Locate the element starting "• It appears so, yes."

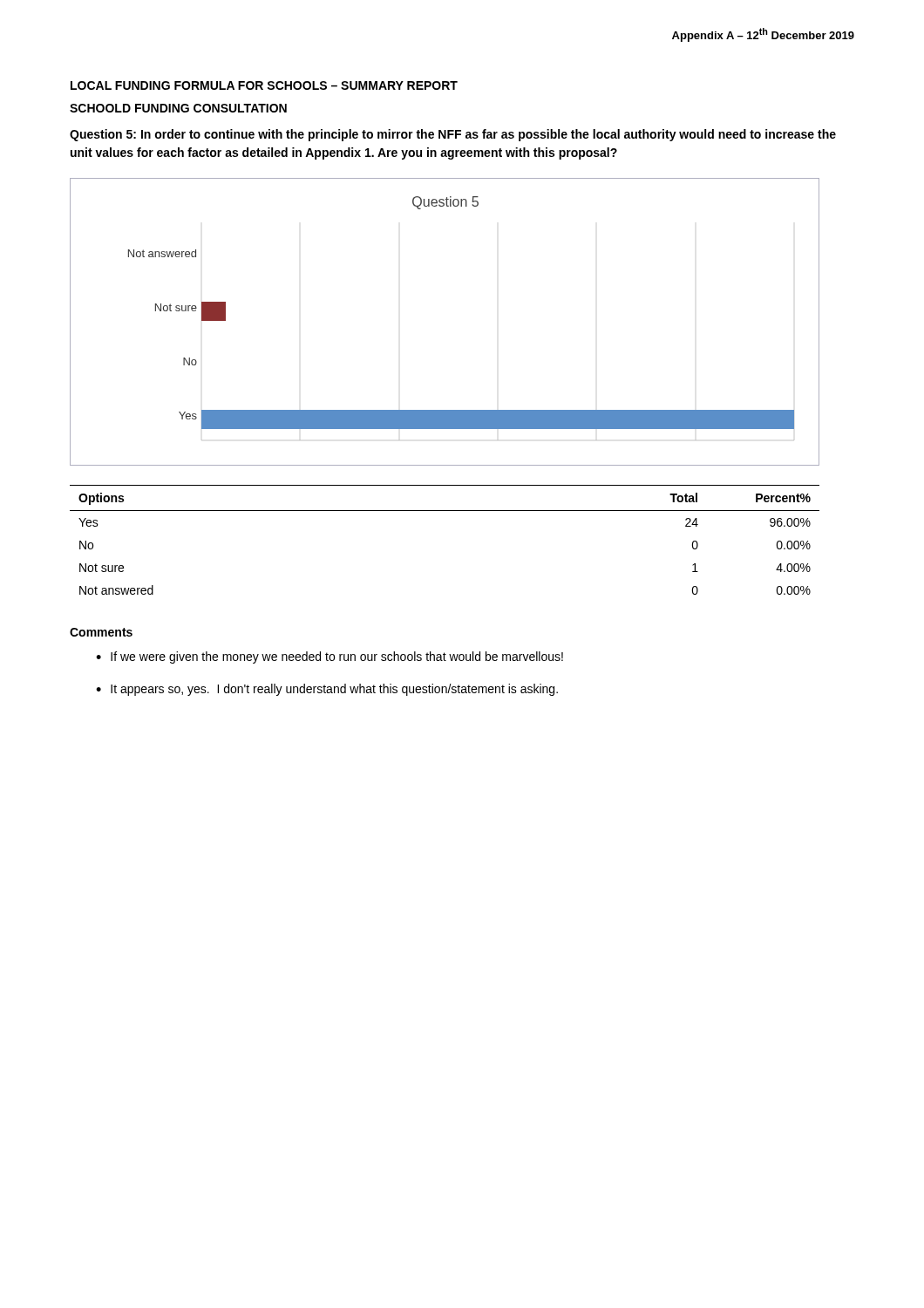[327, 691]
